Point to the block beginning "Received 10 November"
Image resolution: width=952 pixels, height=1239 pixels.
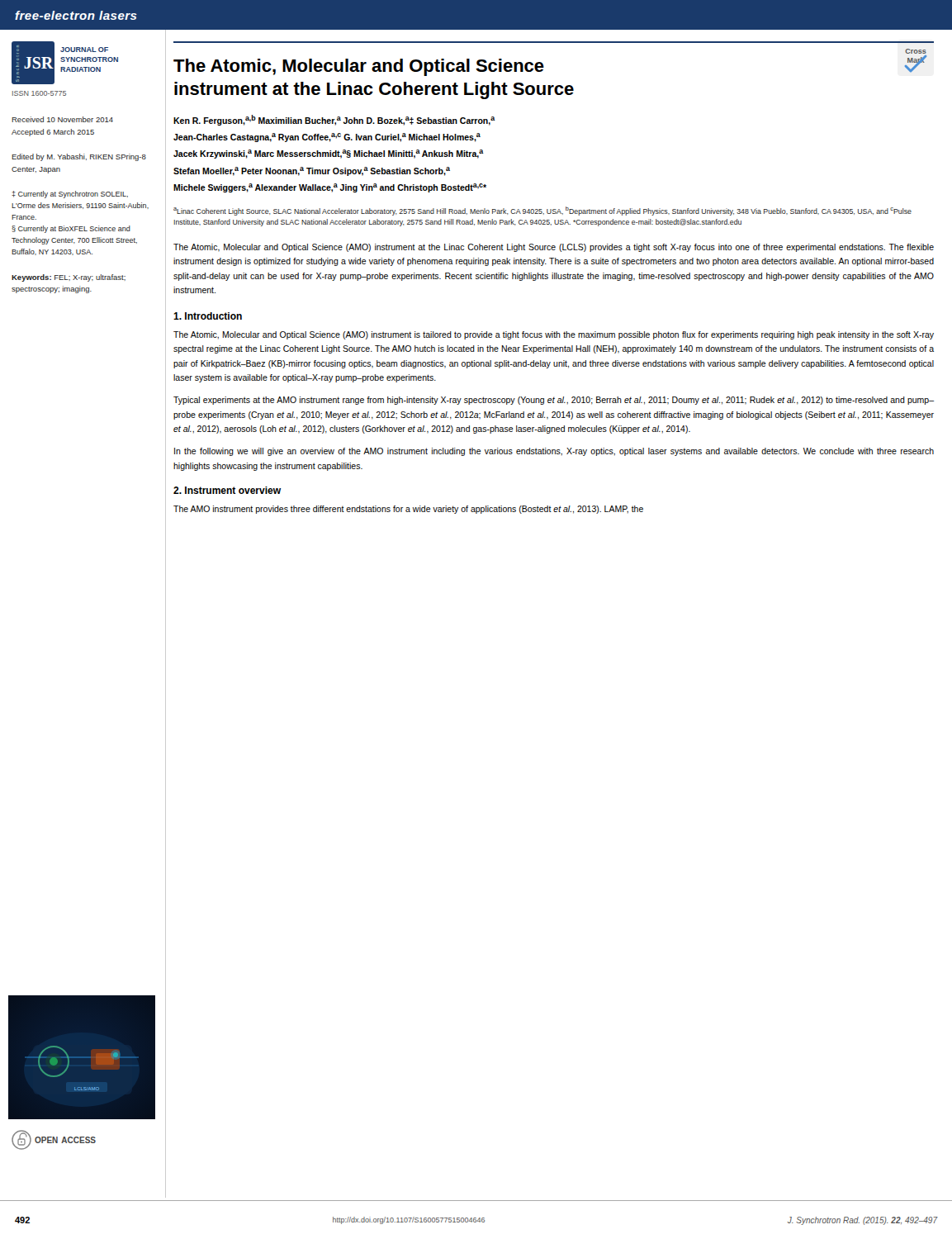[x=62, y=125]
